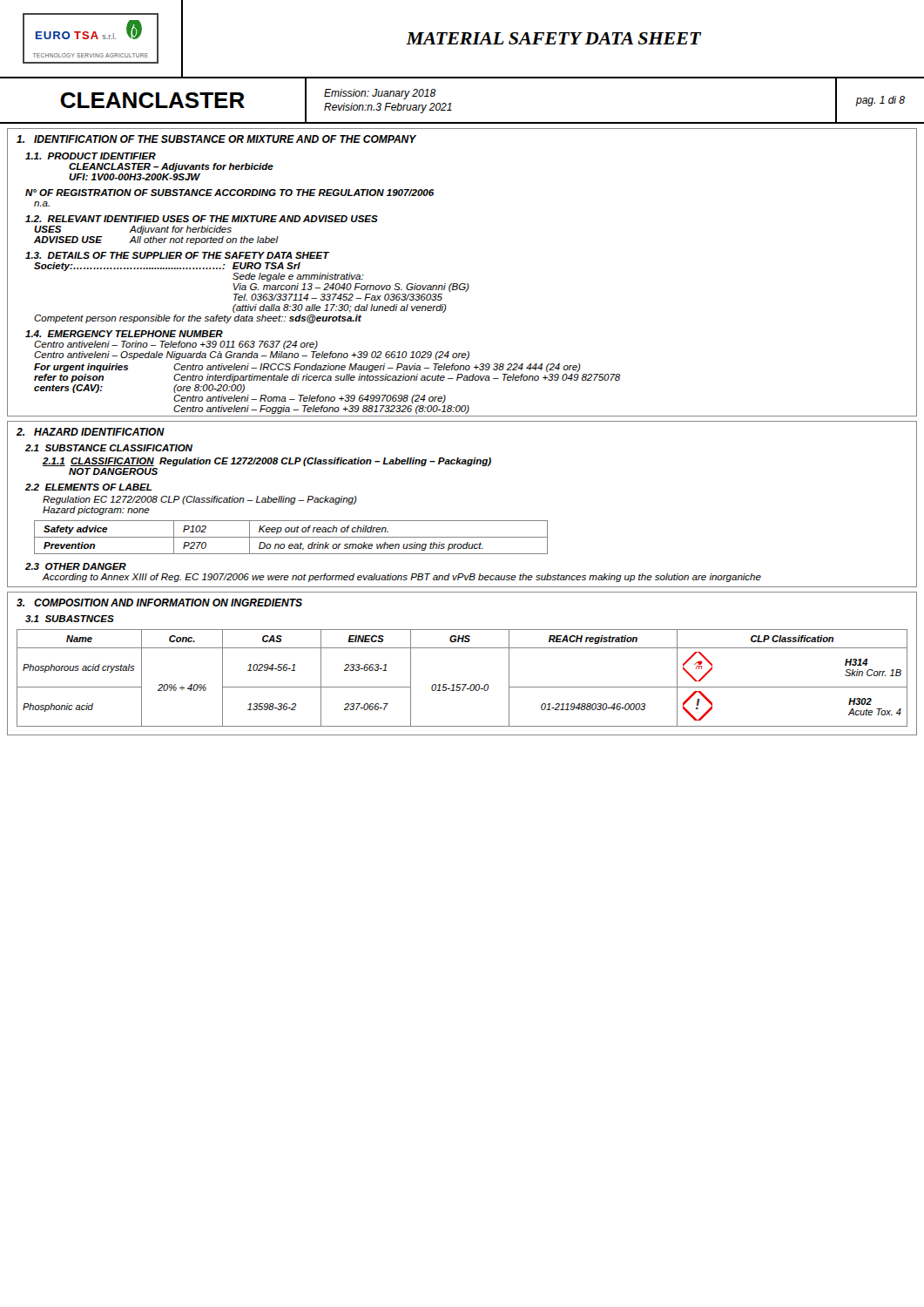
Task: Locate the text that reads "pag. 1 di 8"
Action: pyautogui.click(x=880, y=100)
